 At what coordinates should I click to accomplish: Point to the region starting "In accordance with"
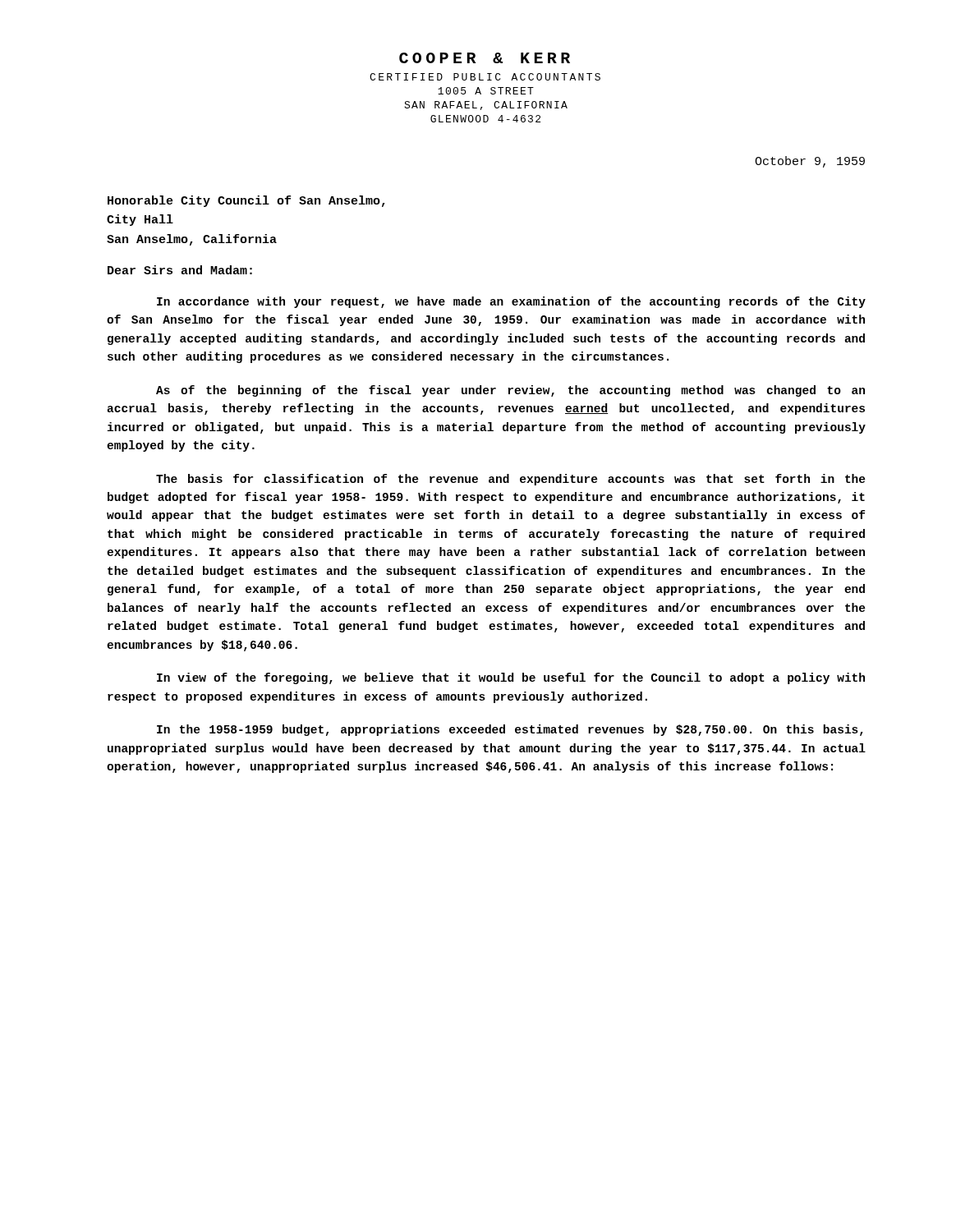click(486, 330)
